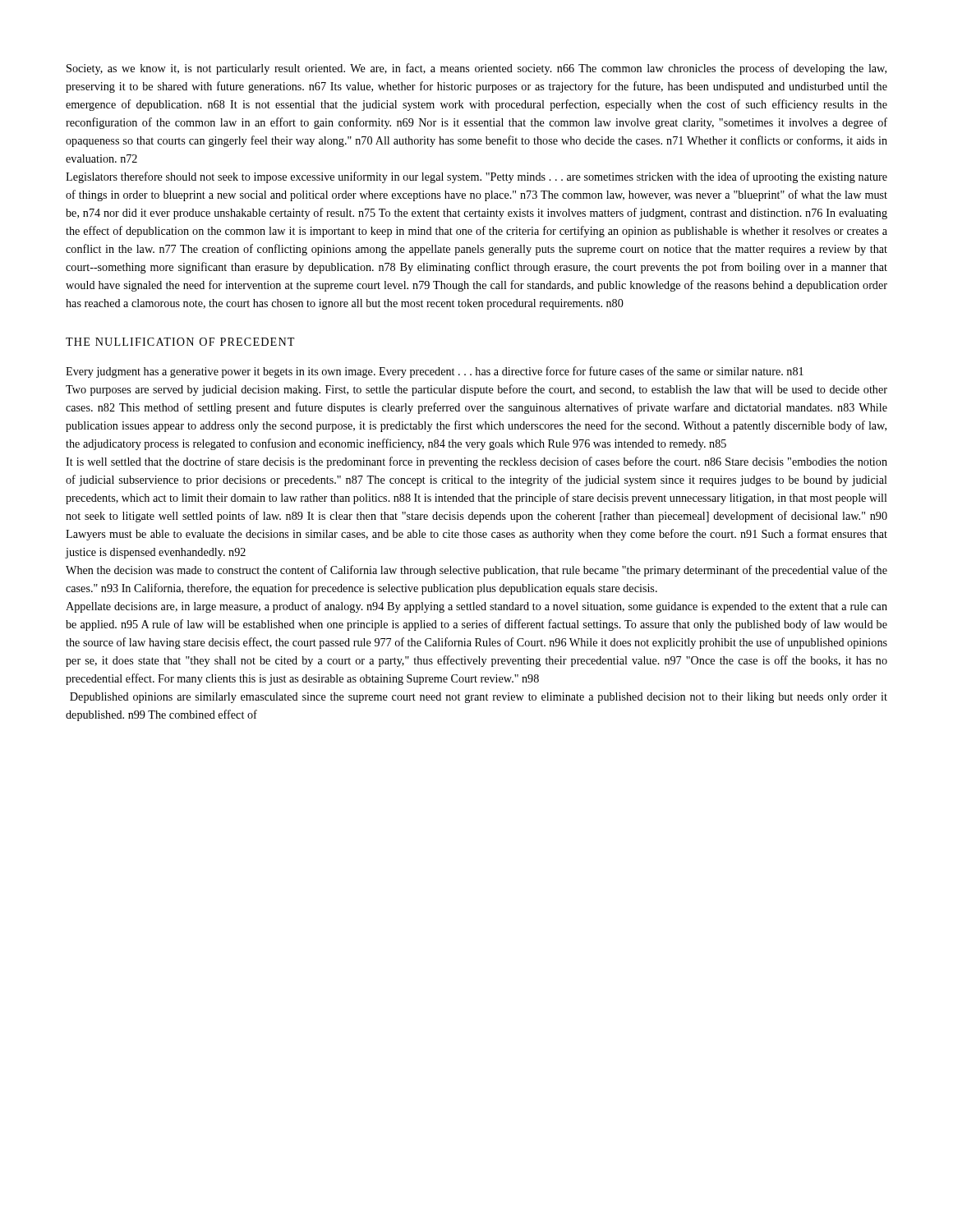Navigate to the passage starting "Society, as we know it,"

476,113
